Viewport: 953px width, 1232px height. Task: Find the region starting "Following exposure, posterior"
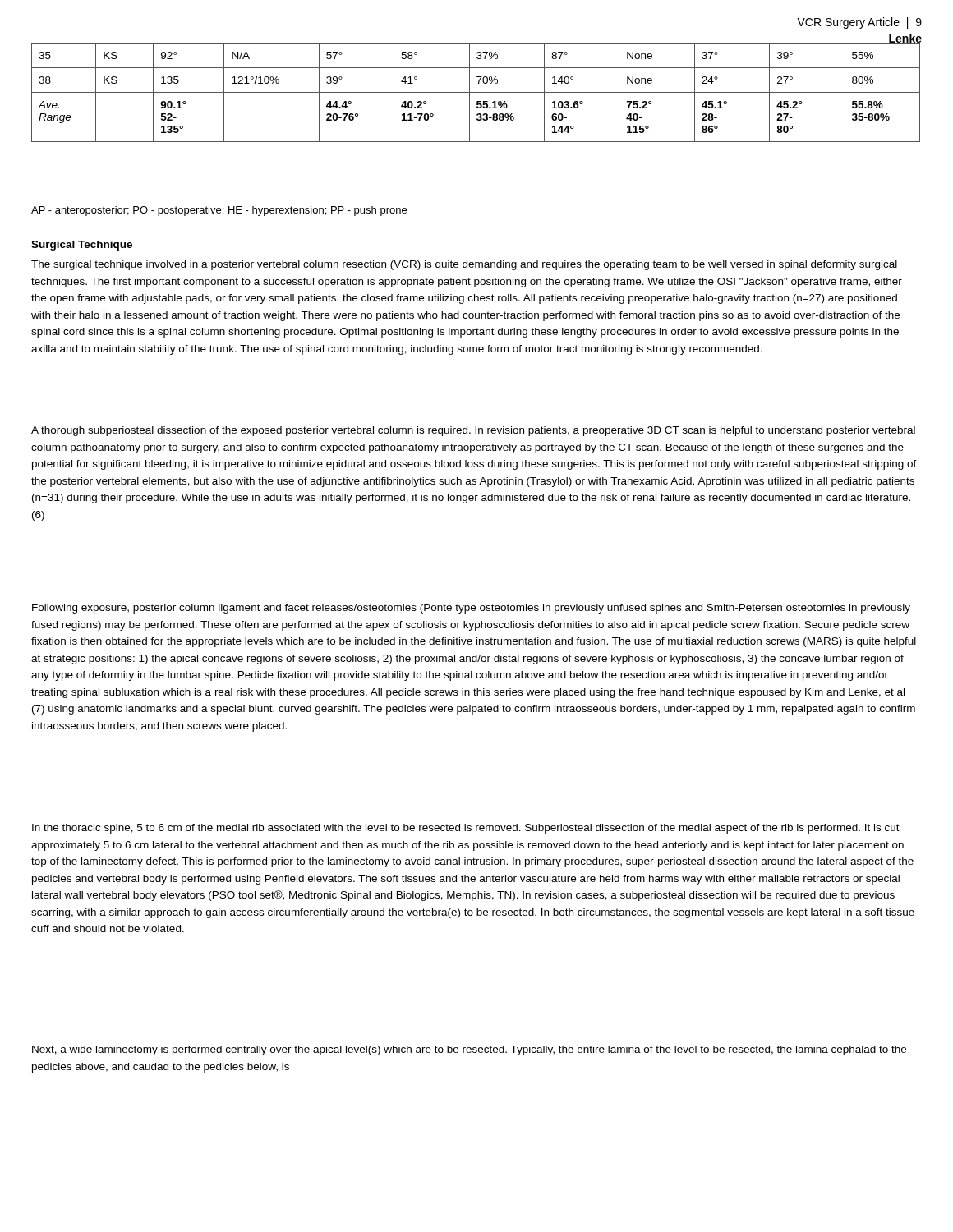click(x=476, y=667)
